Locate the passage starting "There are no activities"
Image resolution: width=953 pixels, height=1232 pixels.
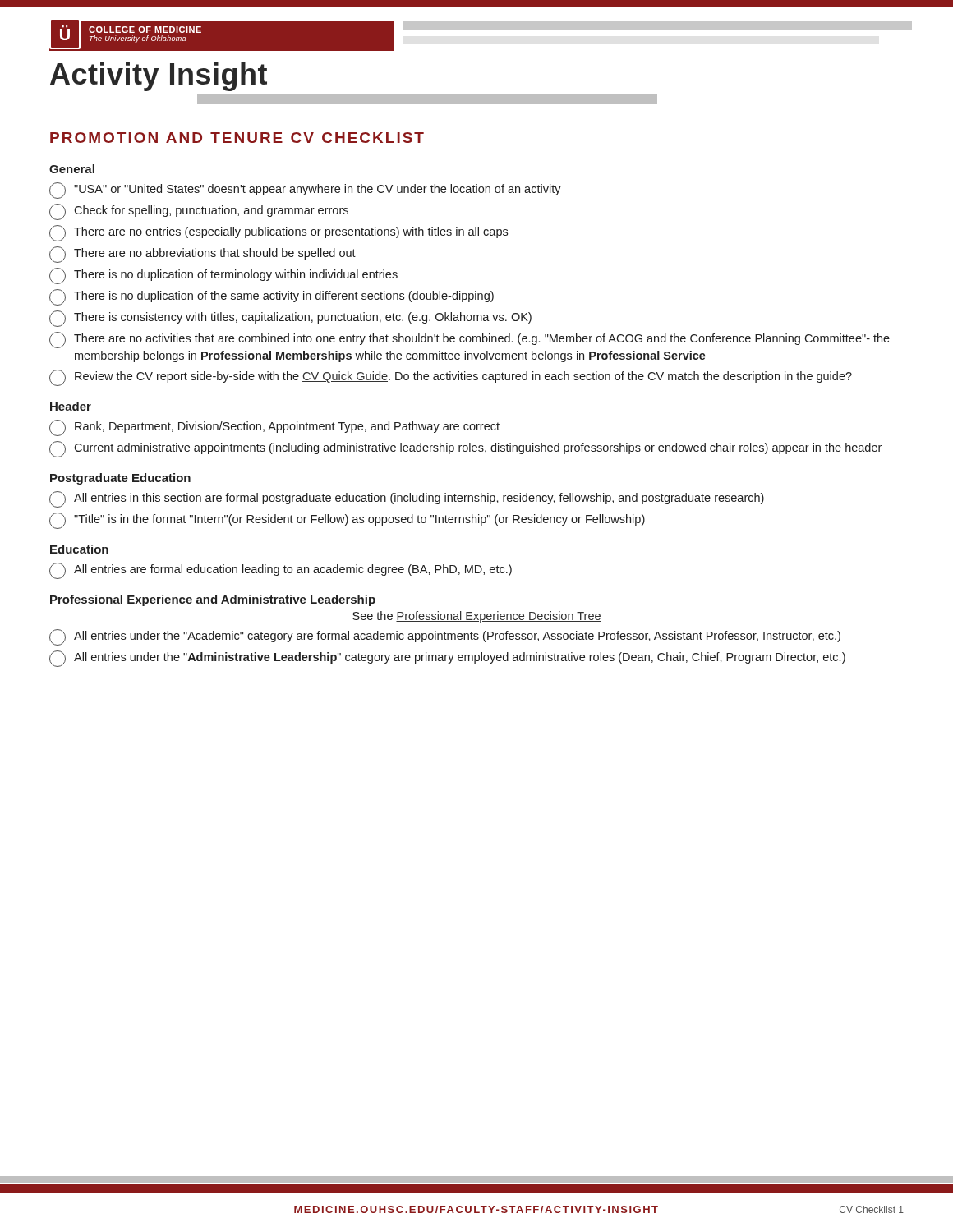pos(476,347)
